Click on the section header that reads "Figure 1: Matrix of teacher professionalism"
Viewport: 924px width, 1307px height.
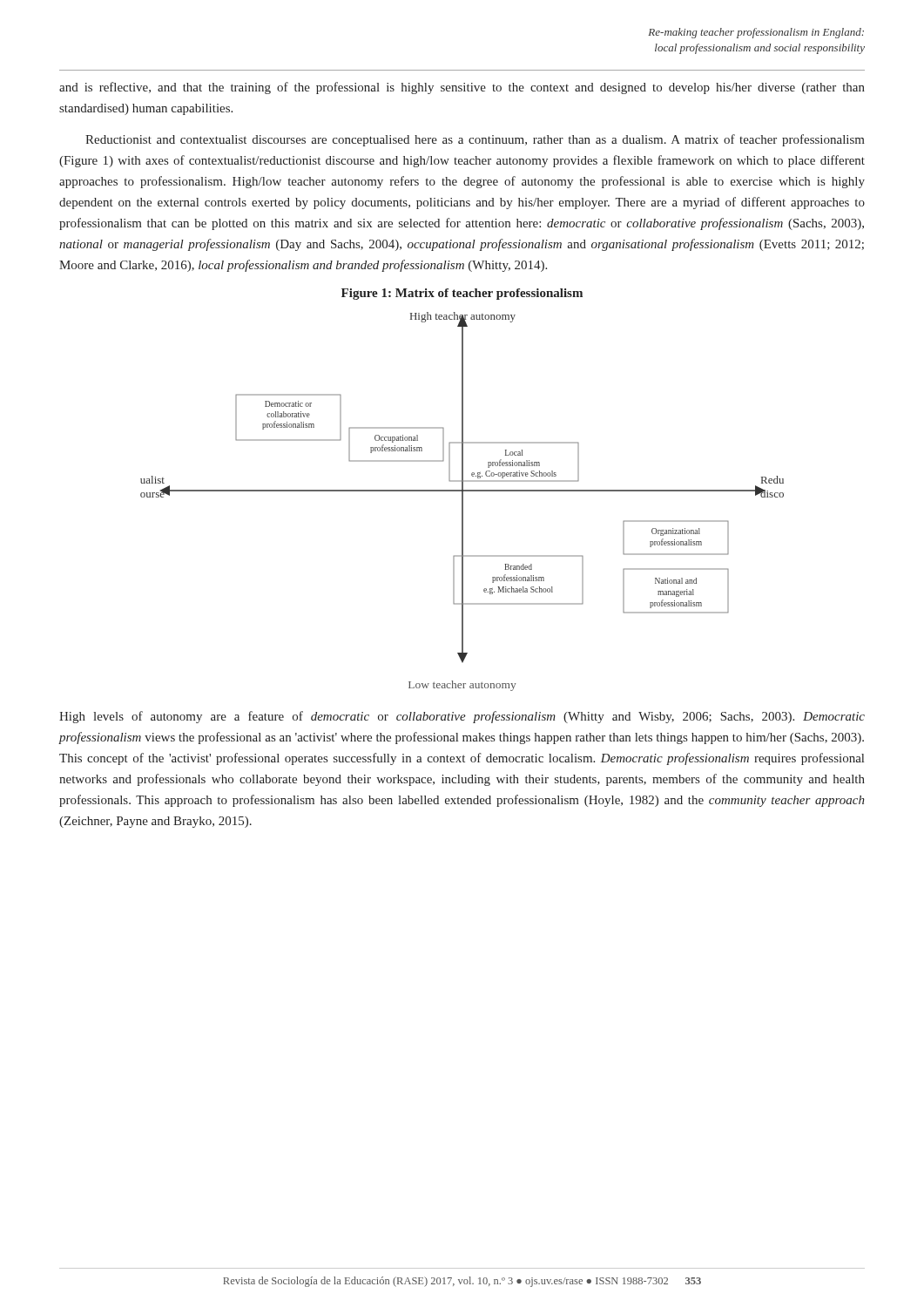click(462, 293)
